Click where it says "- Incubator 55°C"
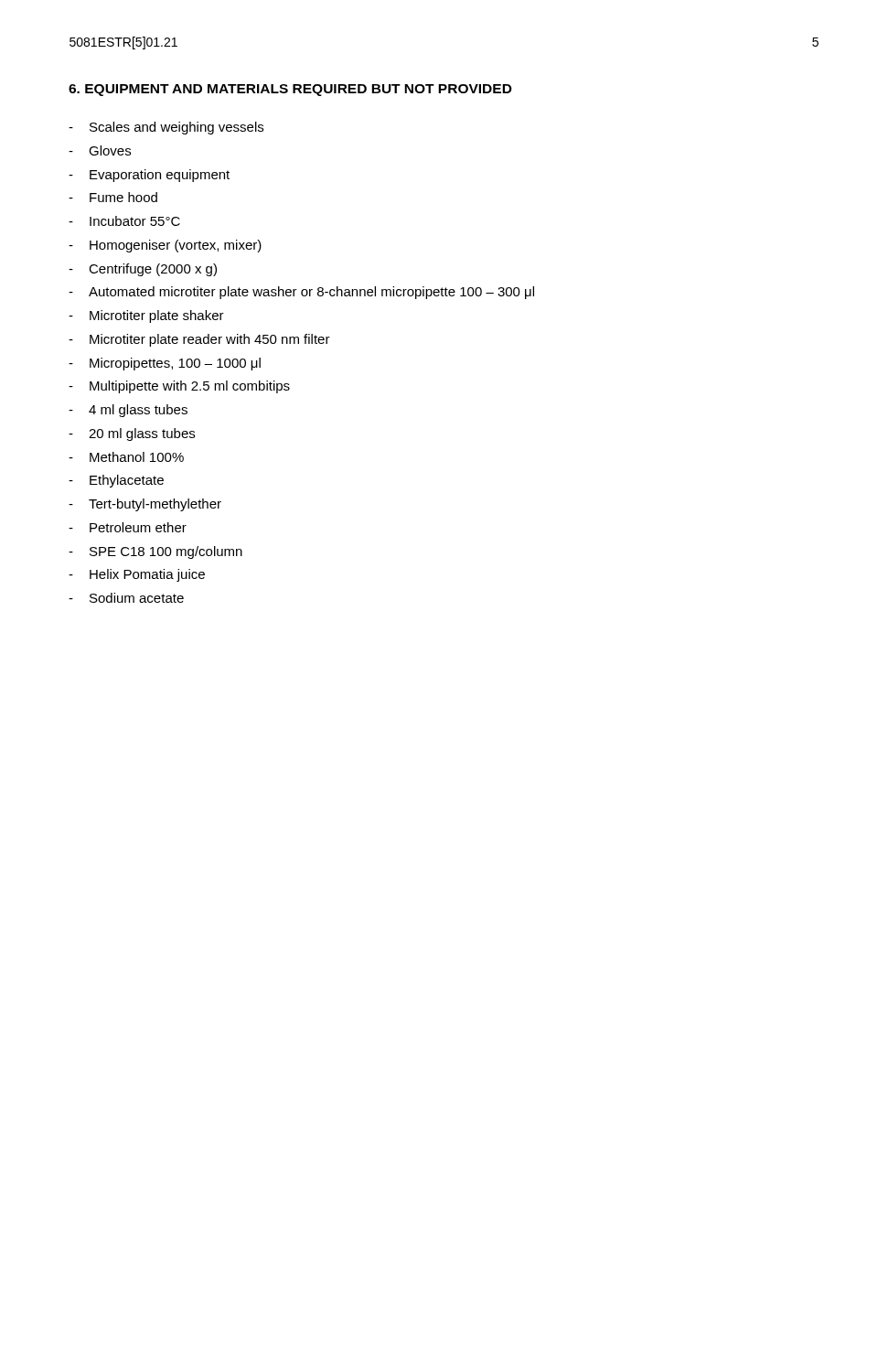888x1372 pixels. pos(124,221)
